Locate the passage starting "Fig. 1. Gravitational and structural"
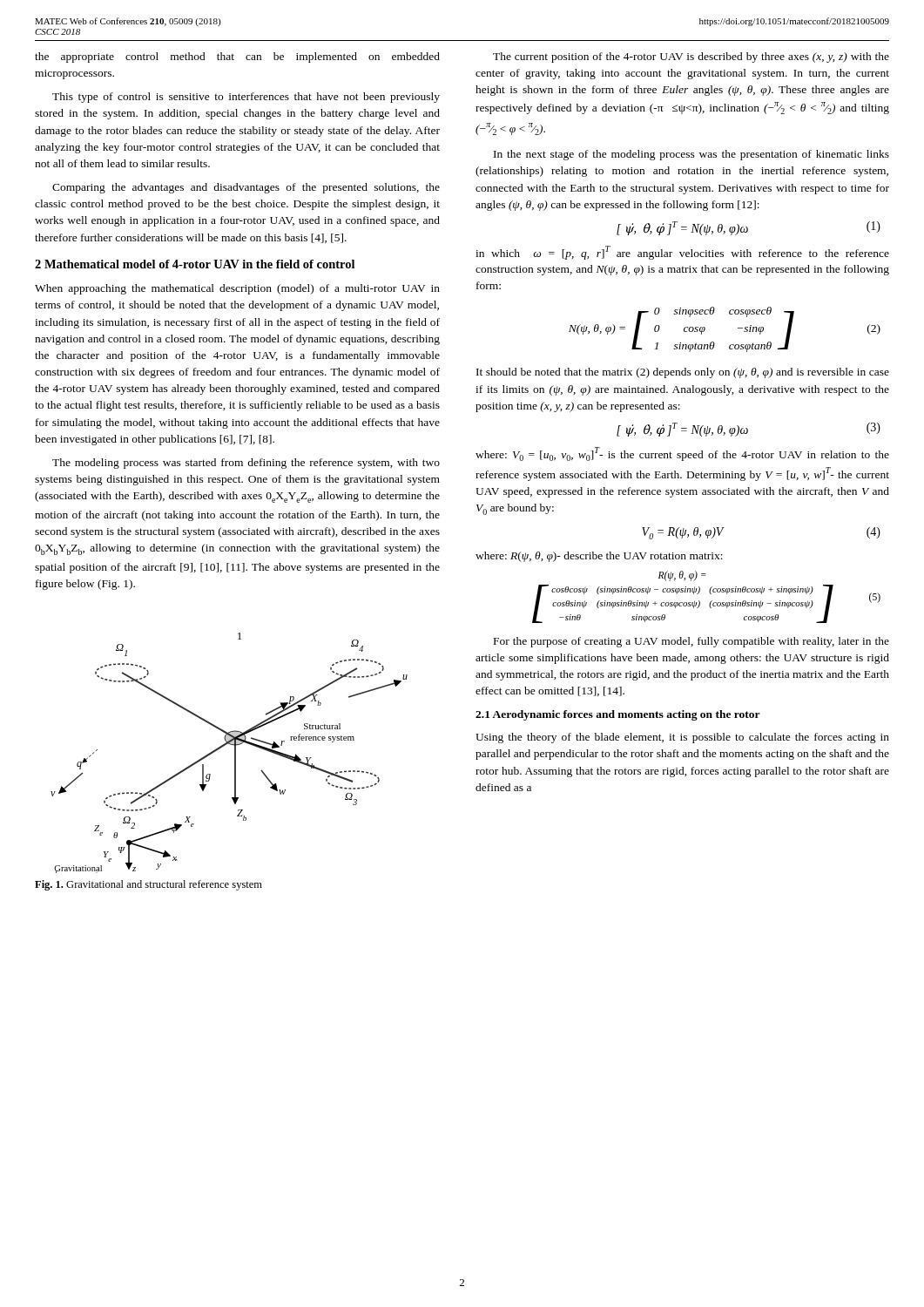This screenshot has width=924, height=1307. click(x=148, y=884)
